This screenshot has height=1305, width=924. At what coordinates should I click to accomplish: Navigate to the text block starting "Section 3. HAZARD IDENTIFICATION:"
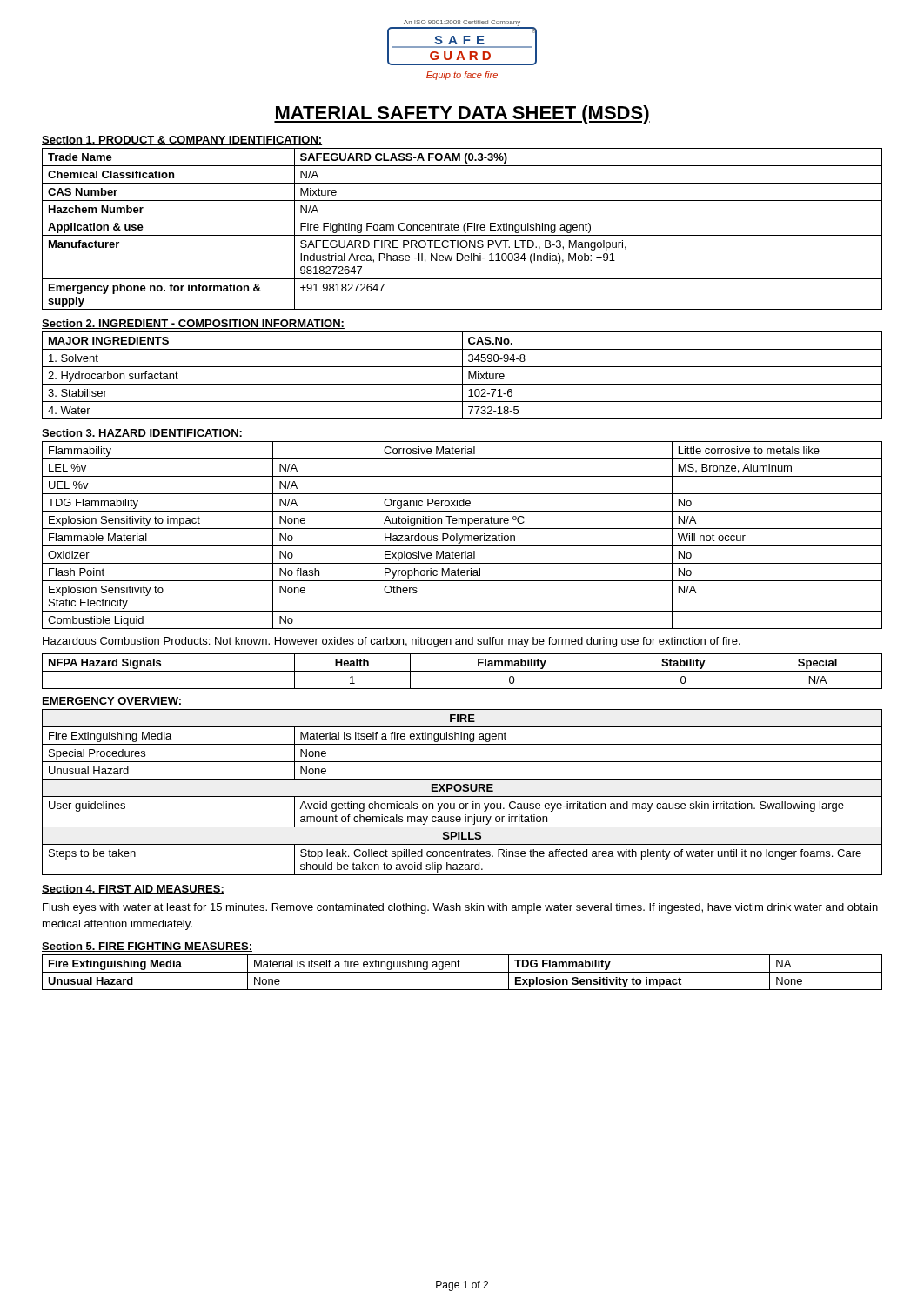tap(142, 433)
